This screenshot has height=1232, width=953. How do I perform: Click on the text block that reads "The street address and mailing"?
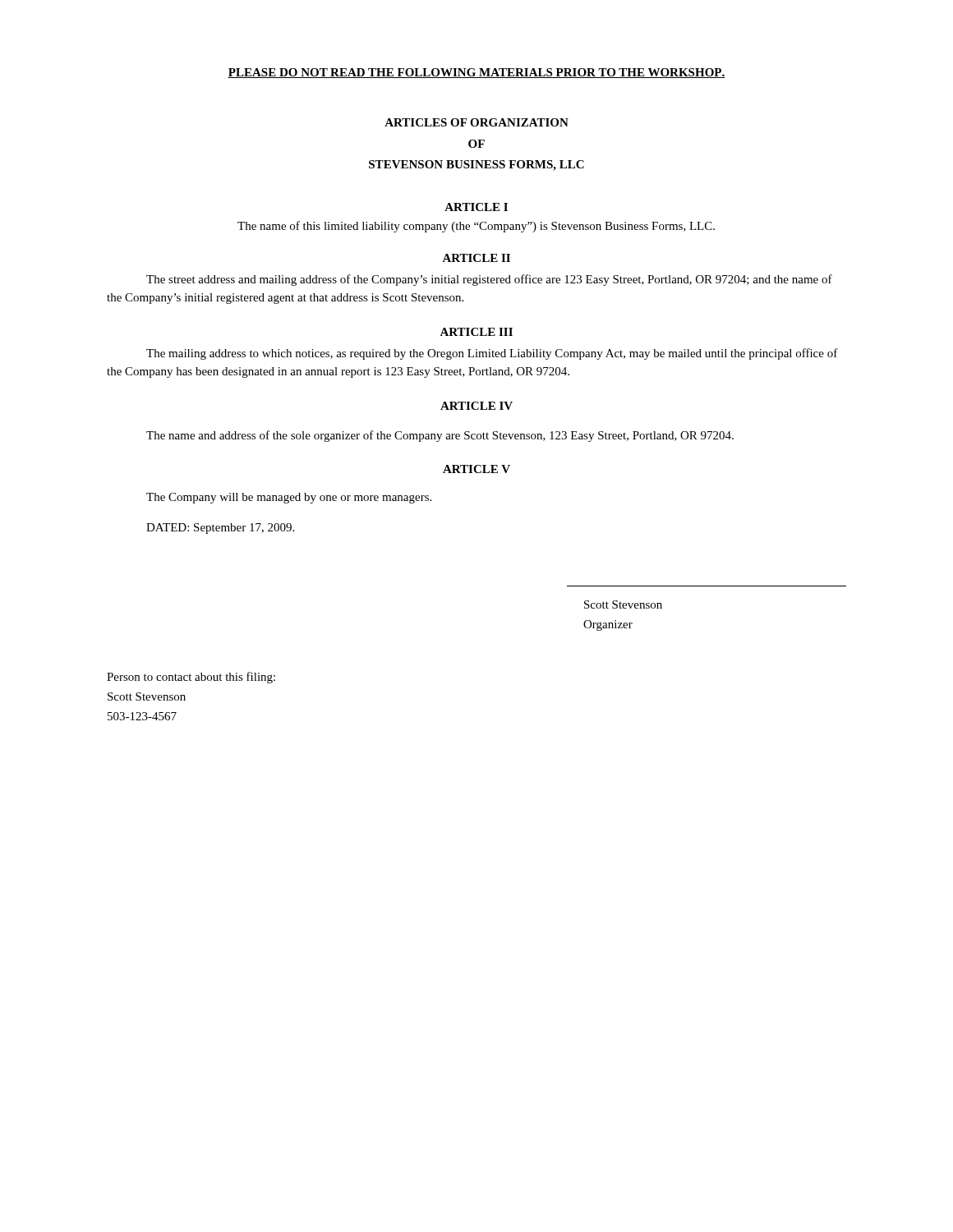[469, 288]
